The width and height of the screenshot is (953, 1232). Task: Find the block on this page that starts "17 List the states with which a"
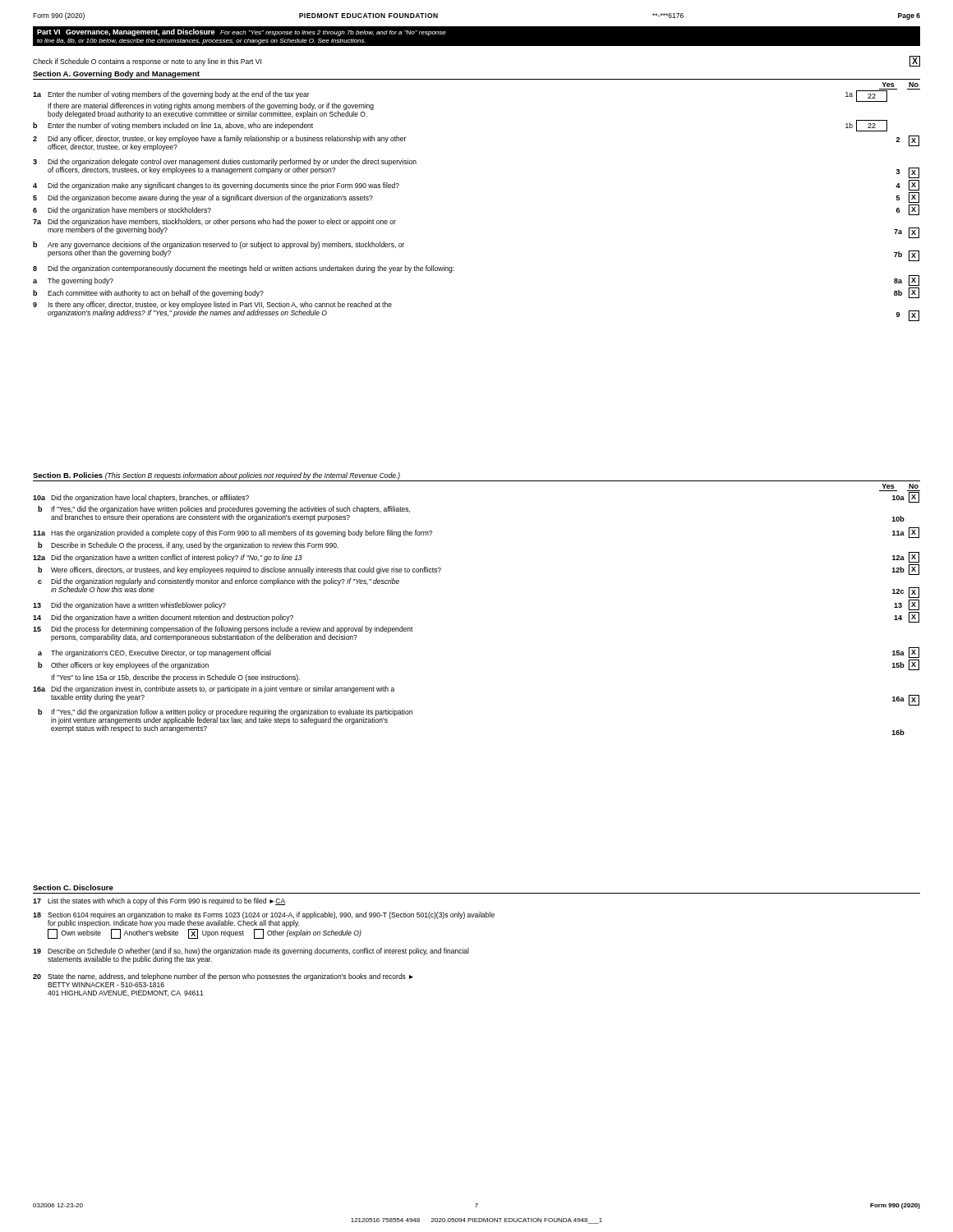159,901
